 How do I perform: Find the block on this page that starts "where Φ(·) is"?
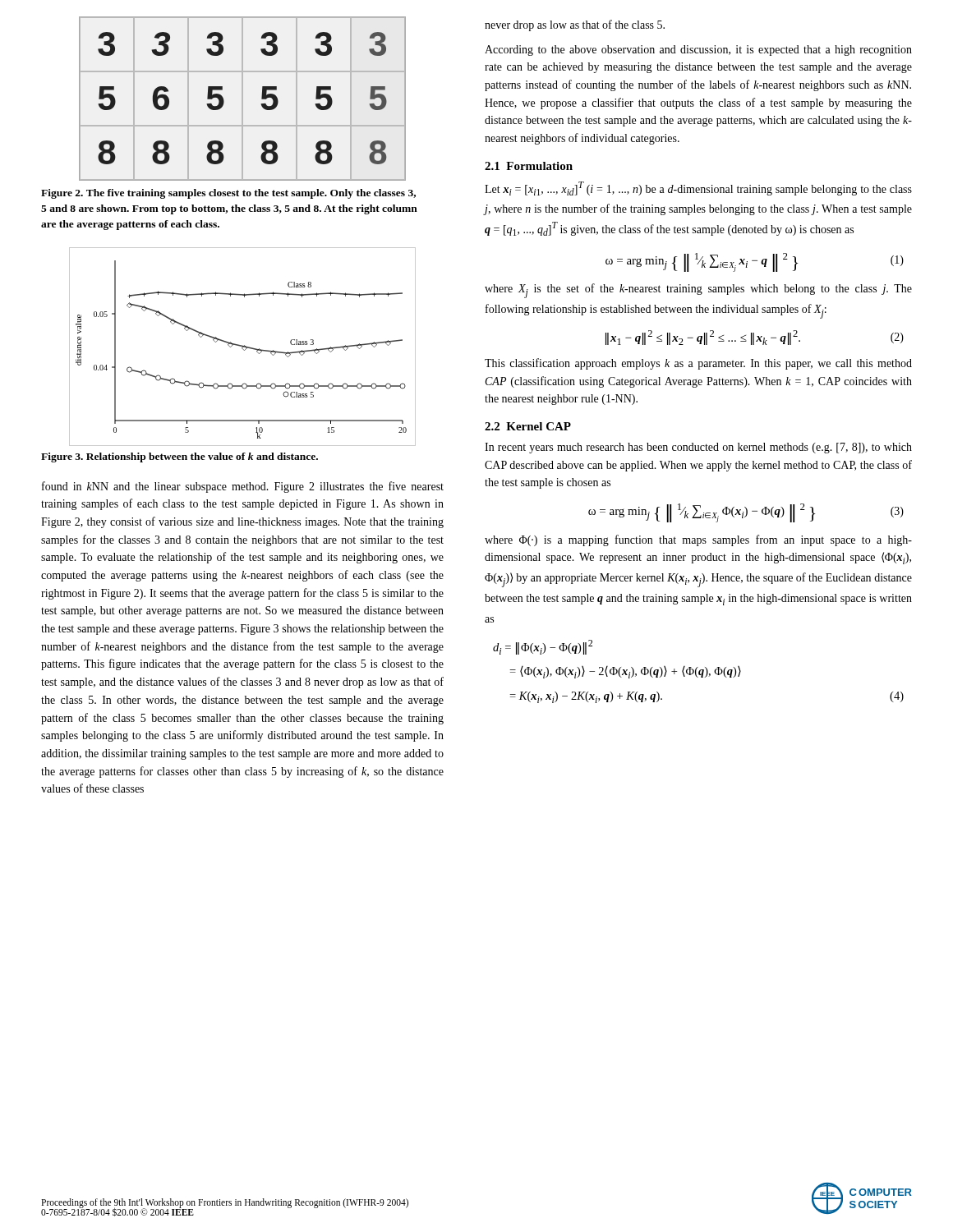click(x=698, y=579)
